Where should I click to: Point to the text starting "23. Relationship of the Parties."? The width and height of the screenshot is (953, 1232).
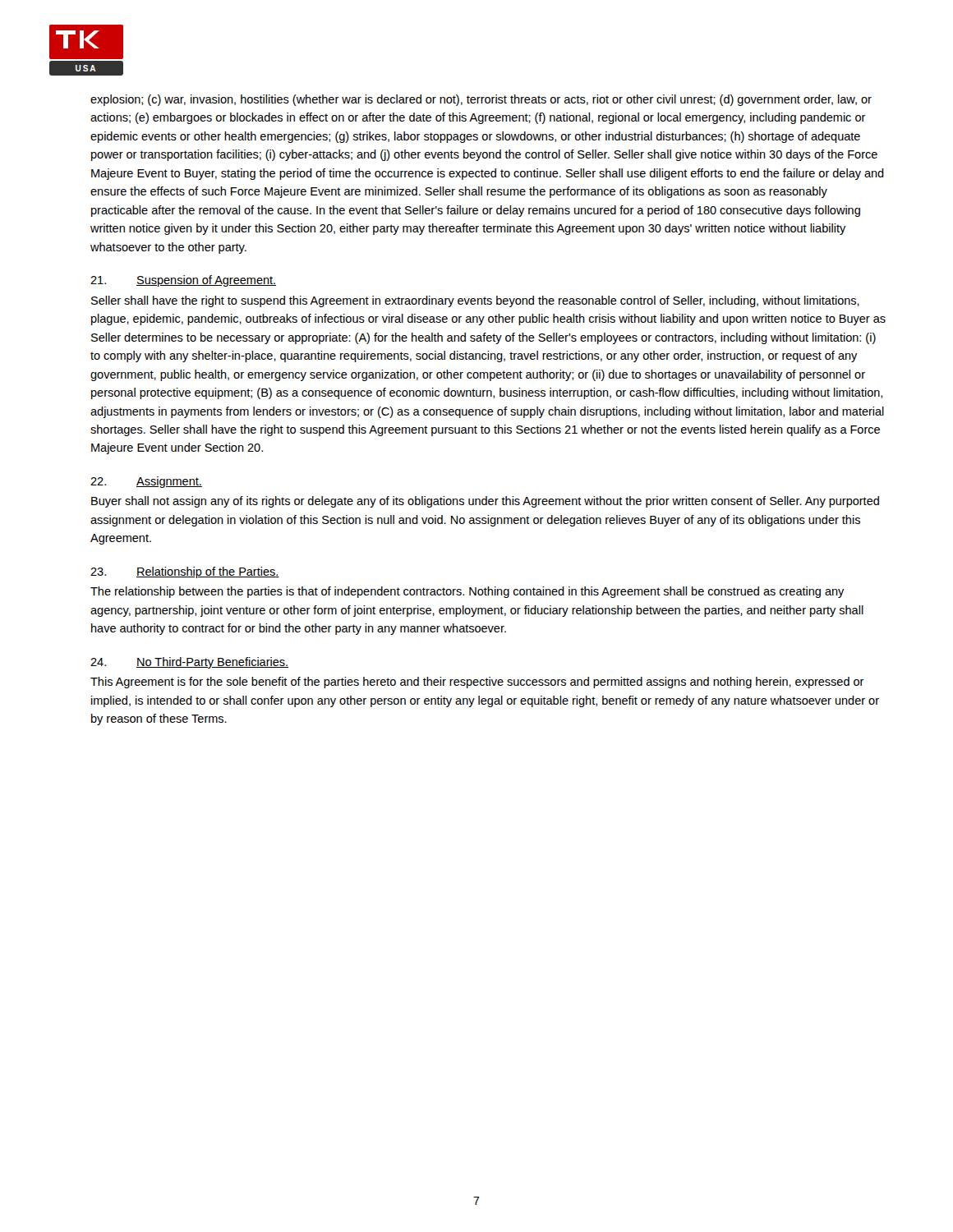[185, 572]
